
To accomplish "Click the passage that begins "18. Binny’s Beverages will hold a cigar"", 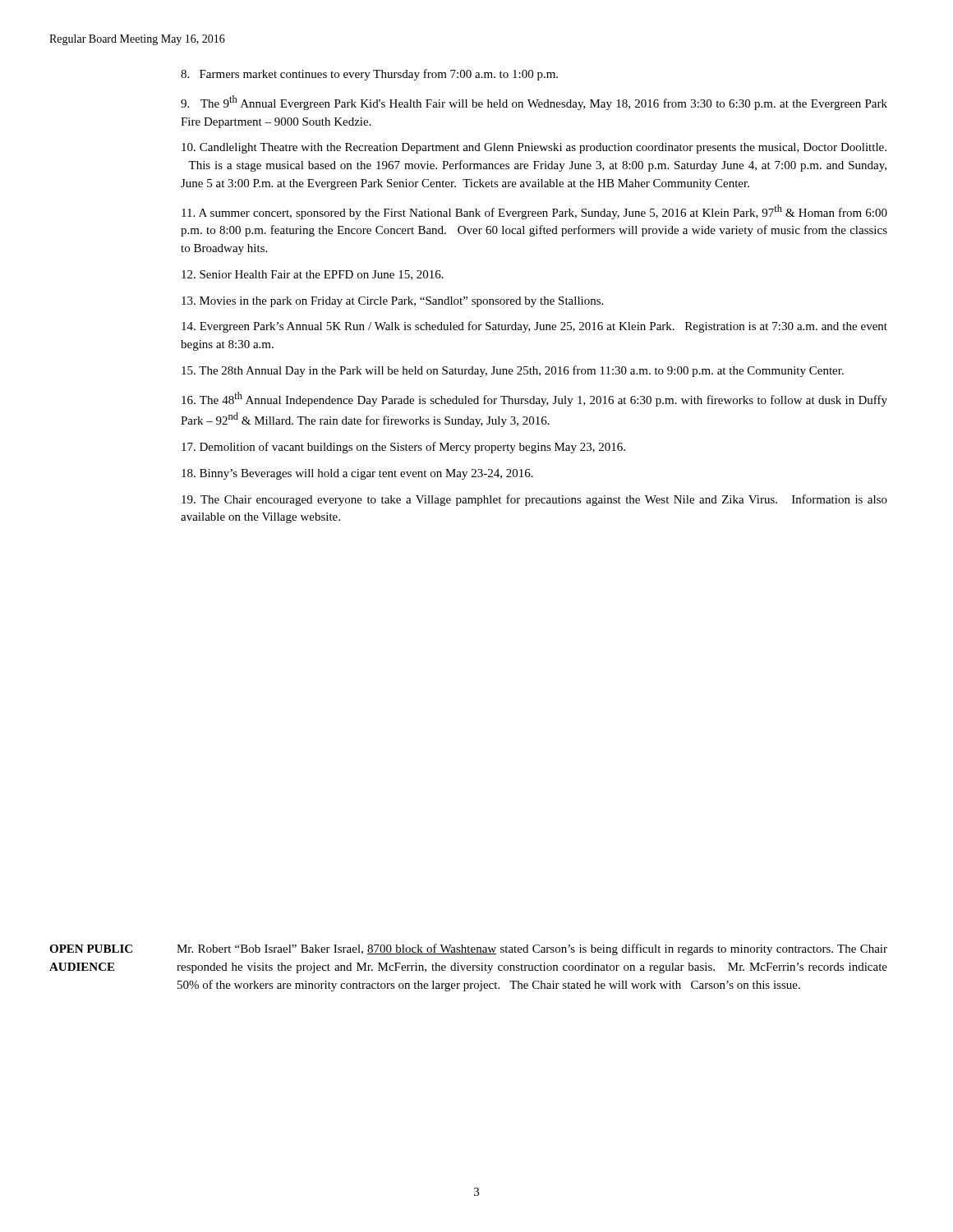I will pos(357,473).
